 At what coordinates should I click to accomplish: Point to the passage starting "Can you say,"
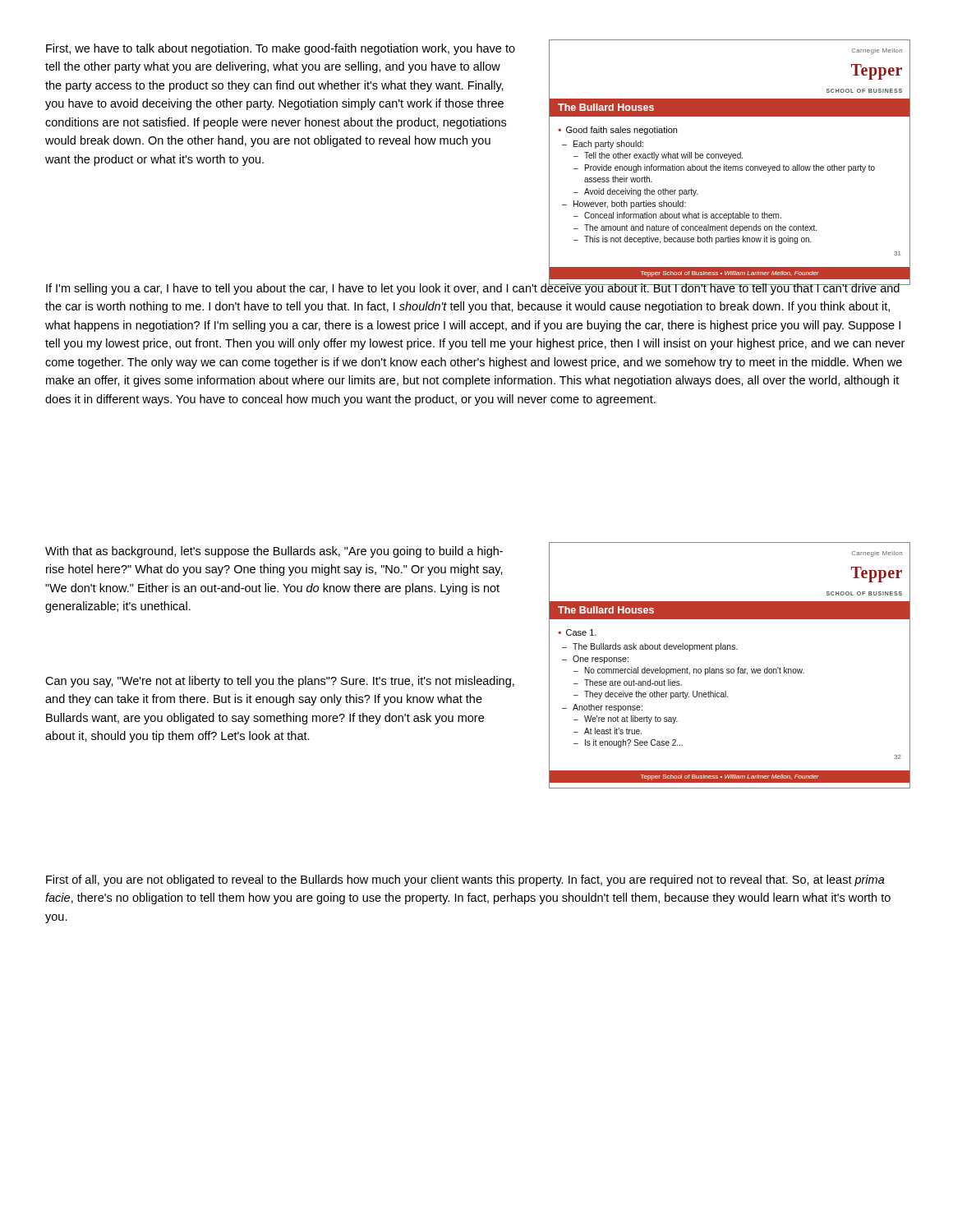point(280,709)
